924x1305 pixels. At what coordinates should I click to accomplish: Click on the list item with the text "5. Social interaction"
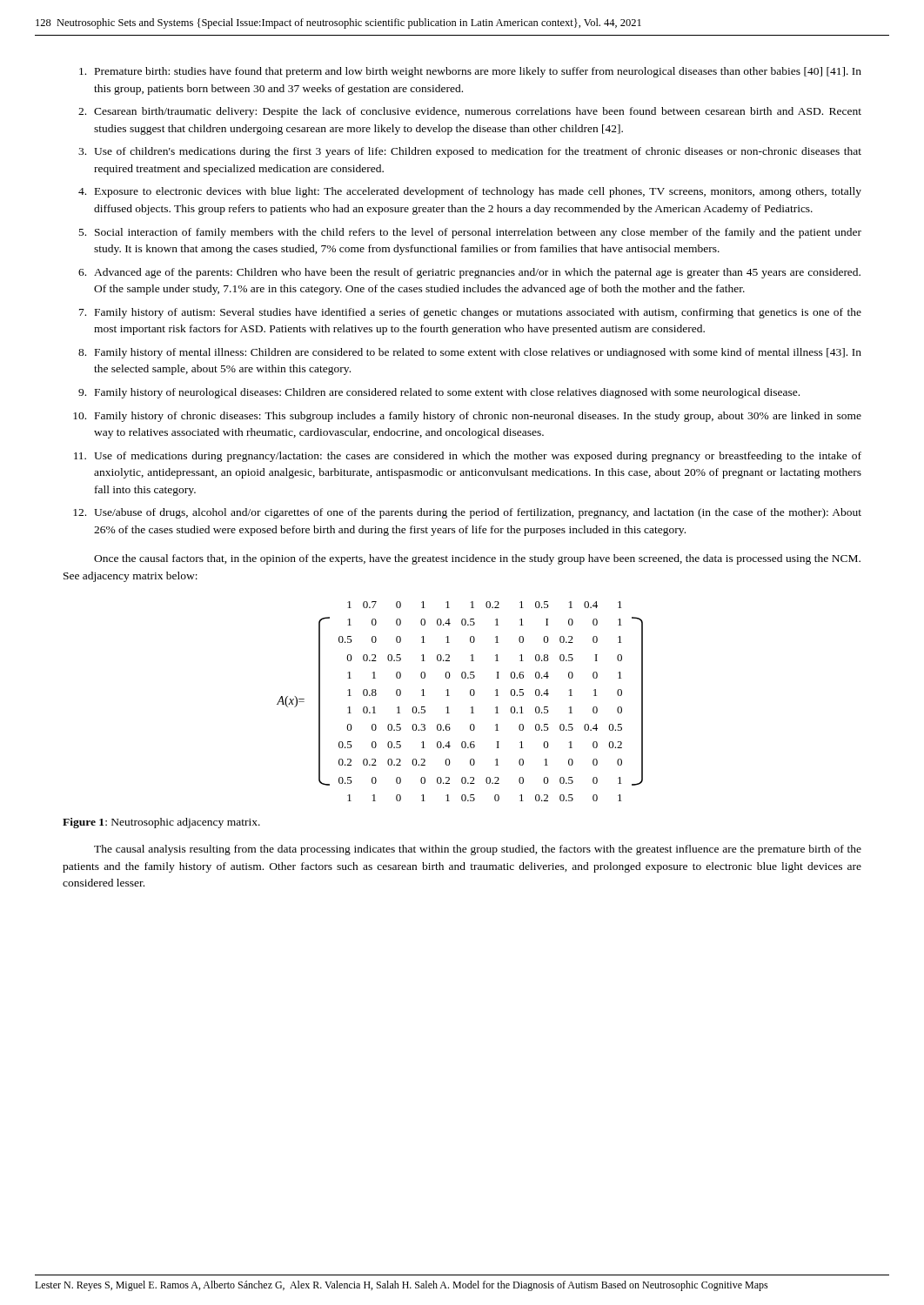462,240
